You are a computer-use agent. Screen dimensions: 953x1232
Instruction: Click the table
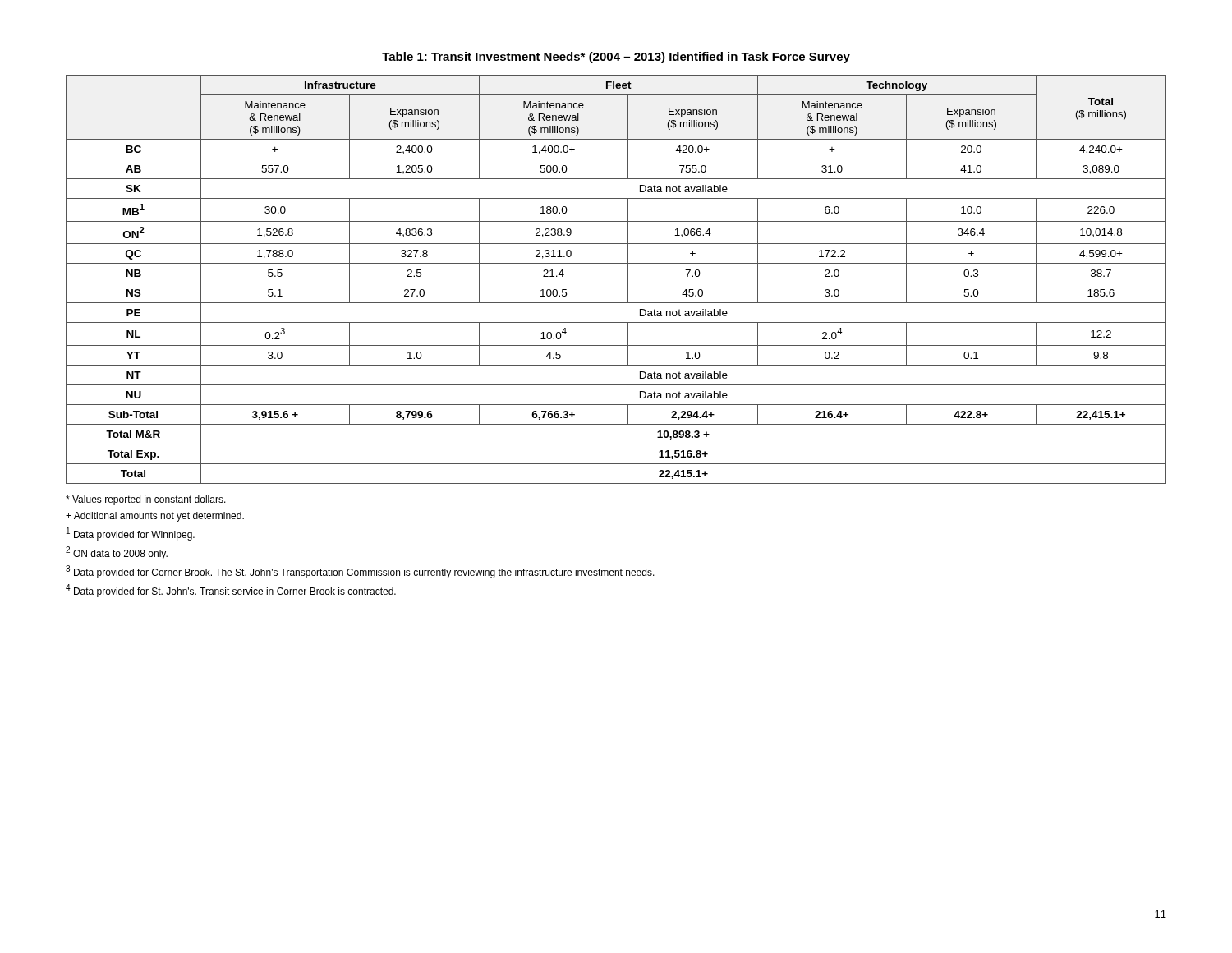click(x=616, y=279)
